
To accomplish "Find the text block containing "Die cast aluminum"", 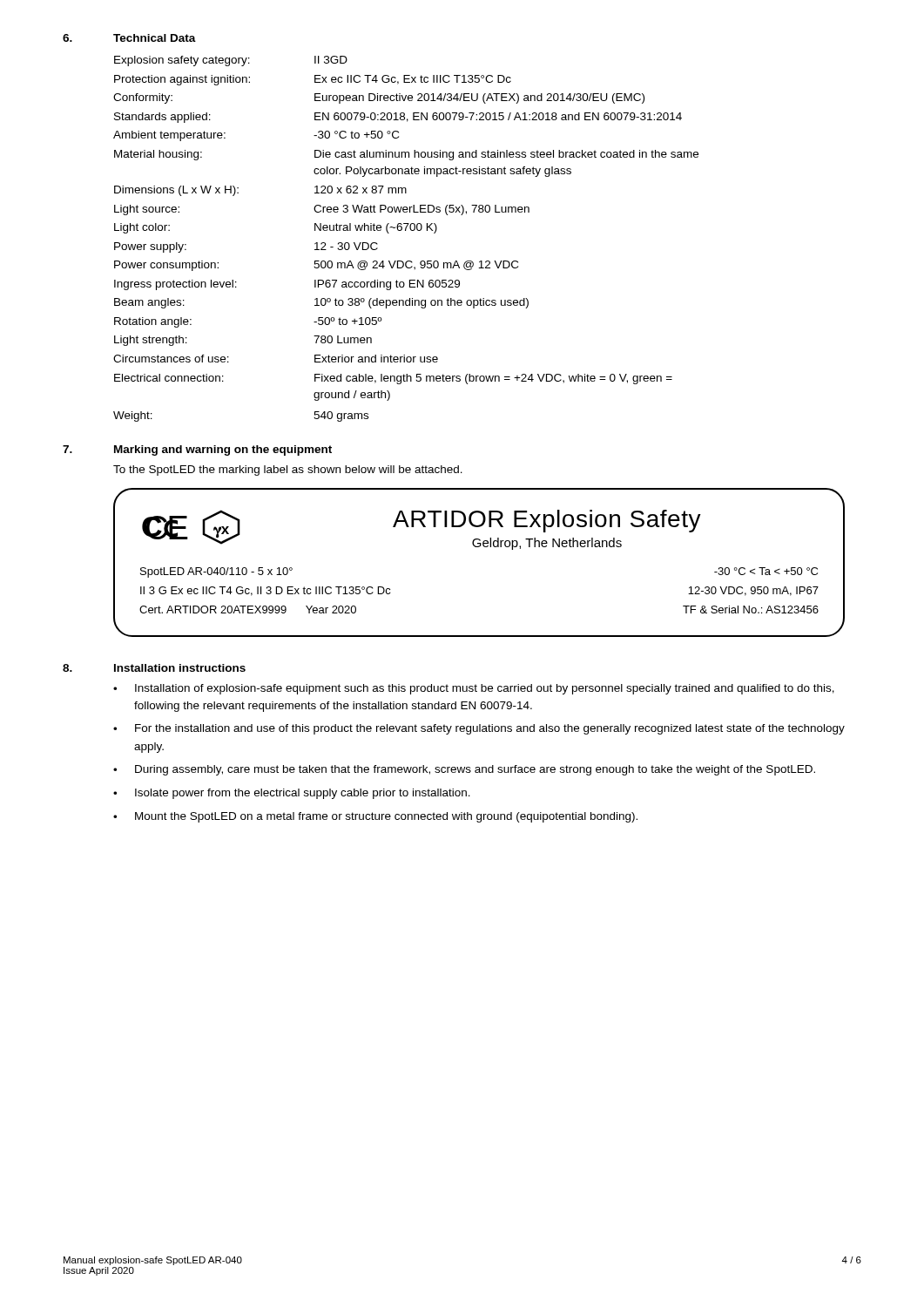I will pyautogui.click(x=506, y=162).
